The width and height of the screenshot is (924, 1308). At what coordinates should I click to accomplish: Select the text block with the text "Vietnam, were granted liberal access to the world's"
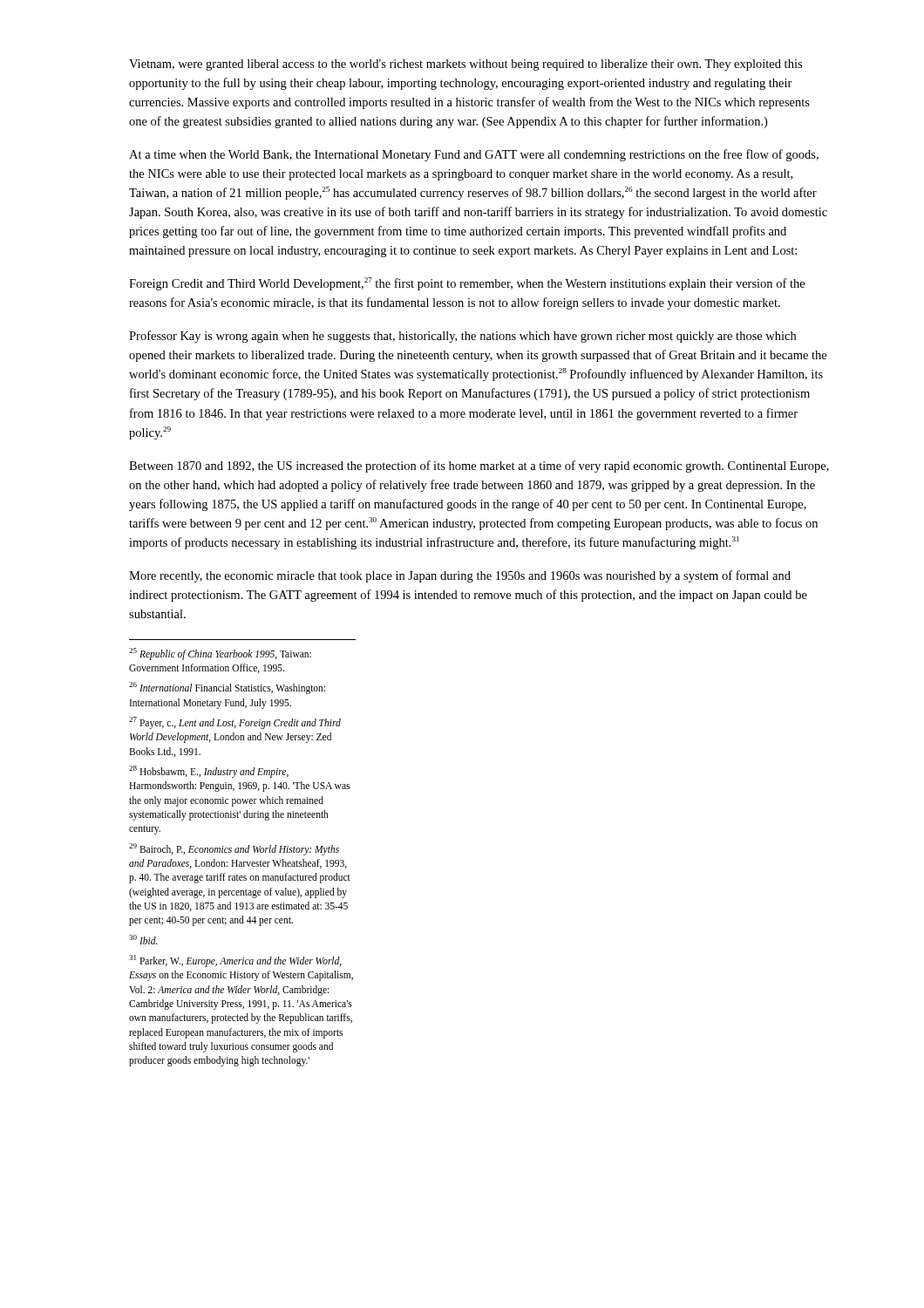(469, 92)
